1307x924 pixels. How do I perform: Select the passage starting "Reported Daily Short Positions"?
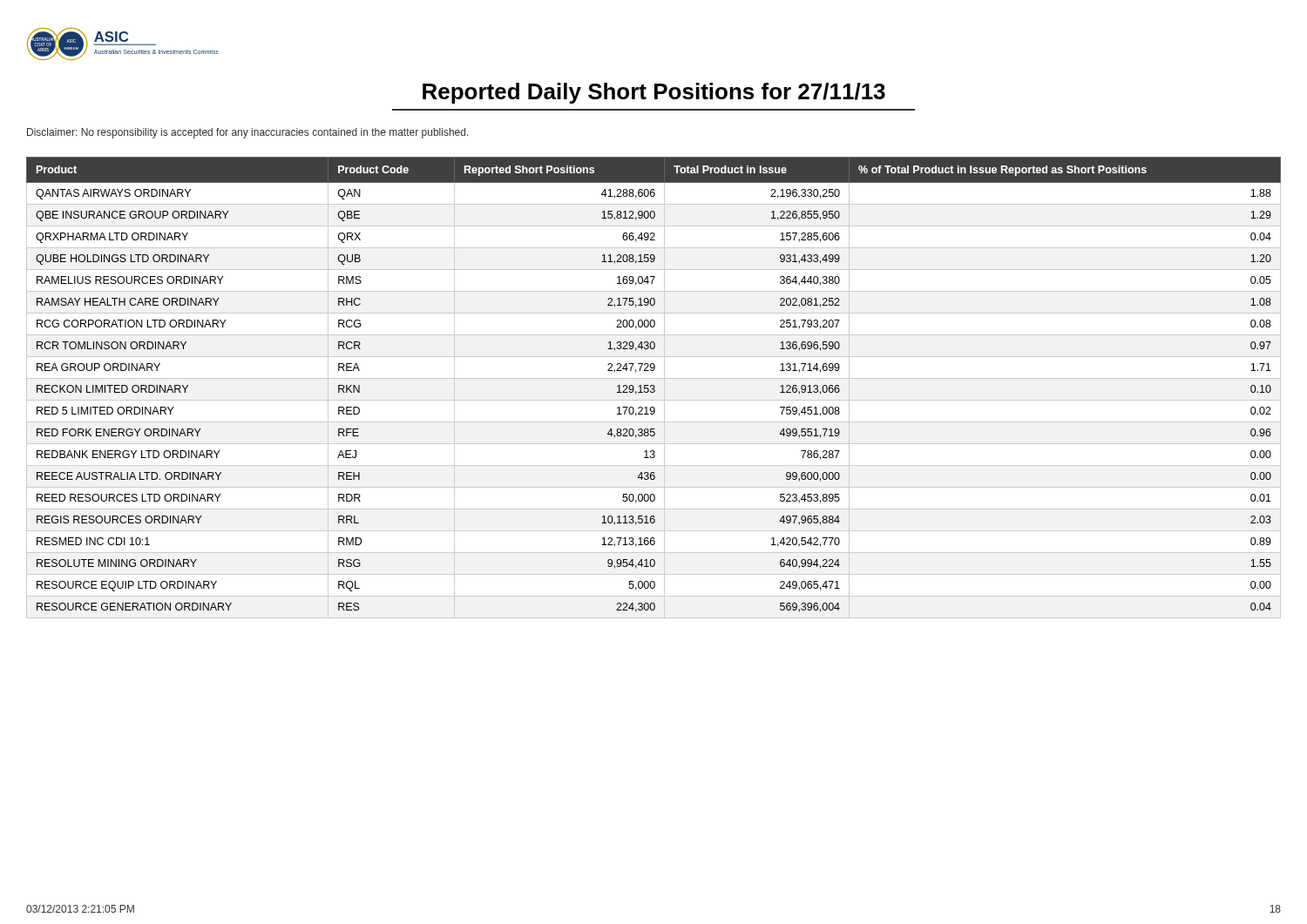pos(654,94)
